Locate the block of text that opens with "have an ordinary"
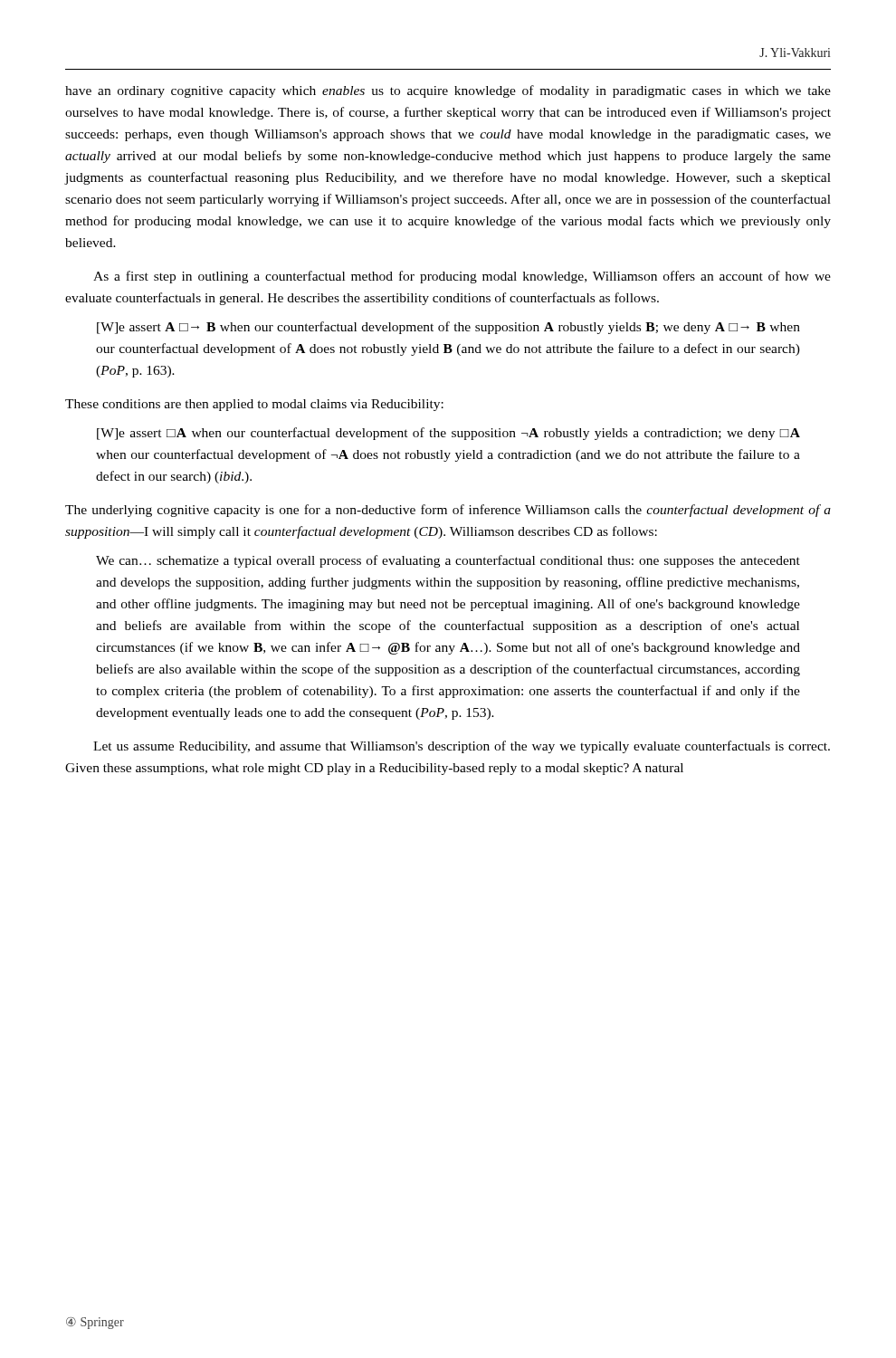The width and height of the screenshot is (896, 1358). coord(448,166)
